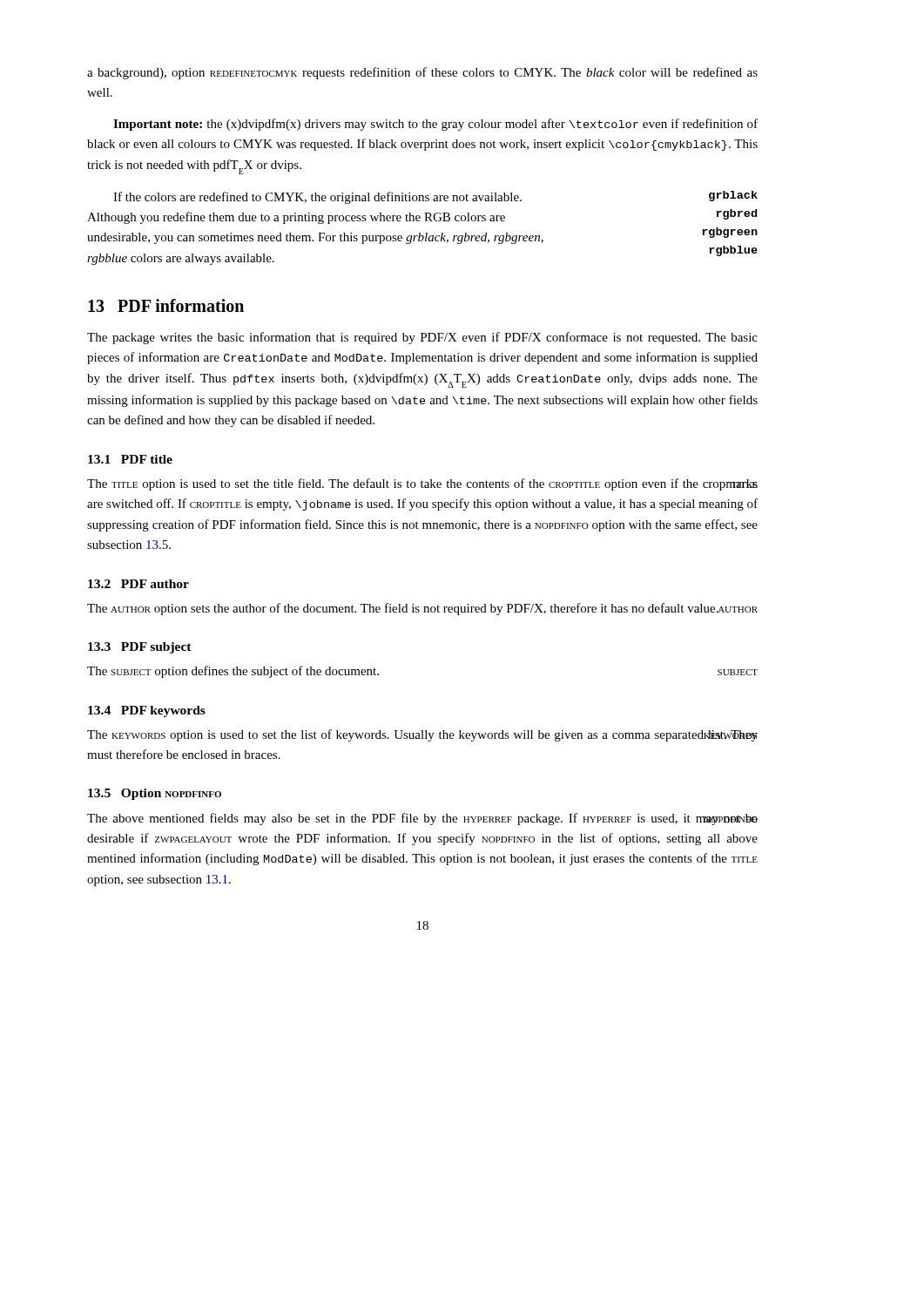Screen dimensions: 1307x924
Task: Find the block on this page that starts "The title option is"
Action: point(422,513)
